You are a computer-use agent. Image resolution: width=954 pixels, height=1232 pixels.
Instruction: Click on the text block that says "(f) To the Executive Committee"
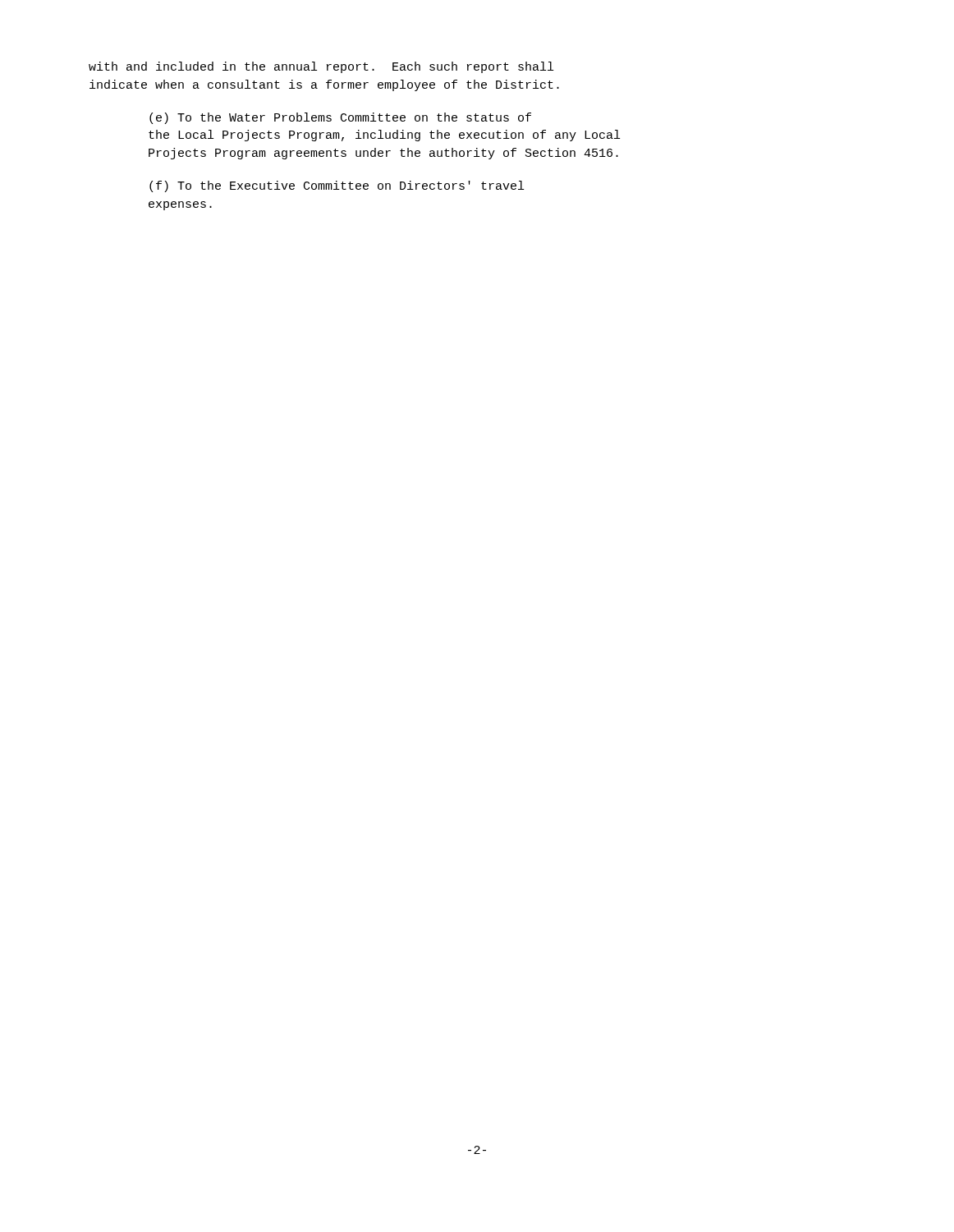tap(336, 196)
